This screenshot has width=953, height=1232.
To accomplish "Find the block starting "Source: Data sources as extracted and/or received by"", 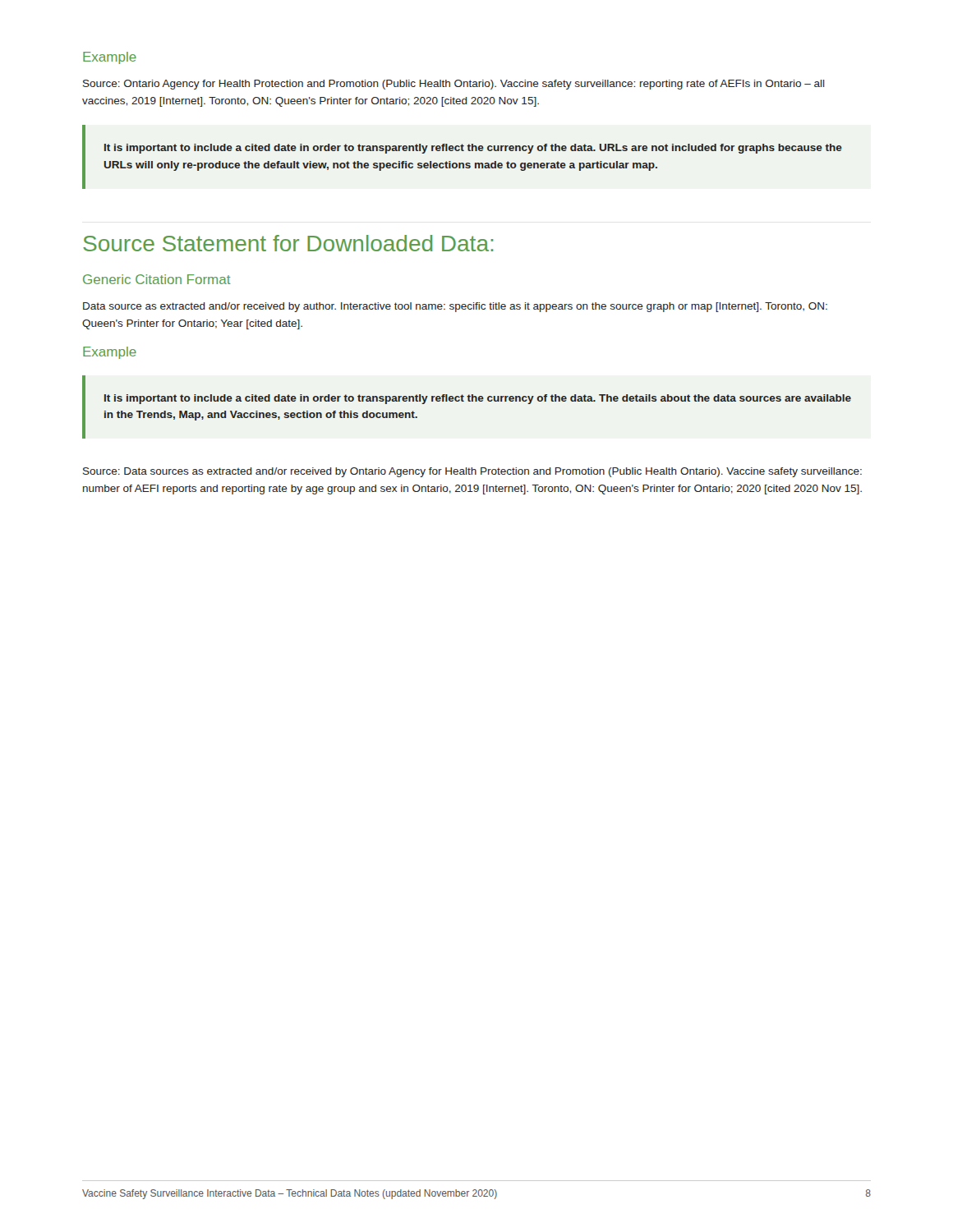I will 472,480.
